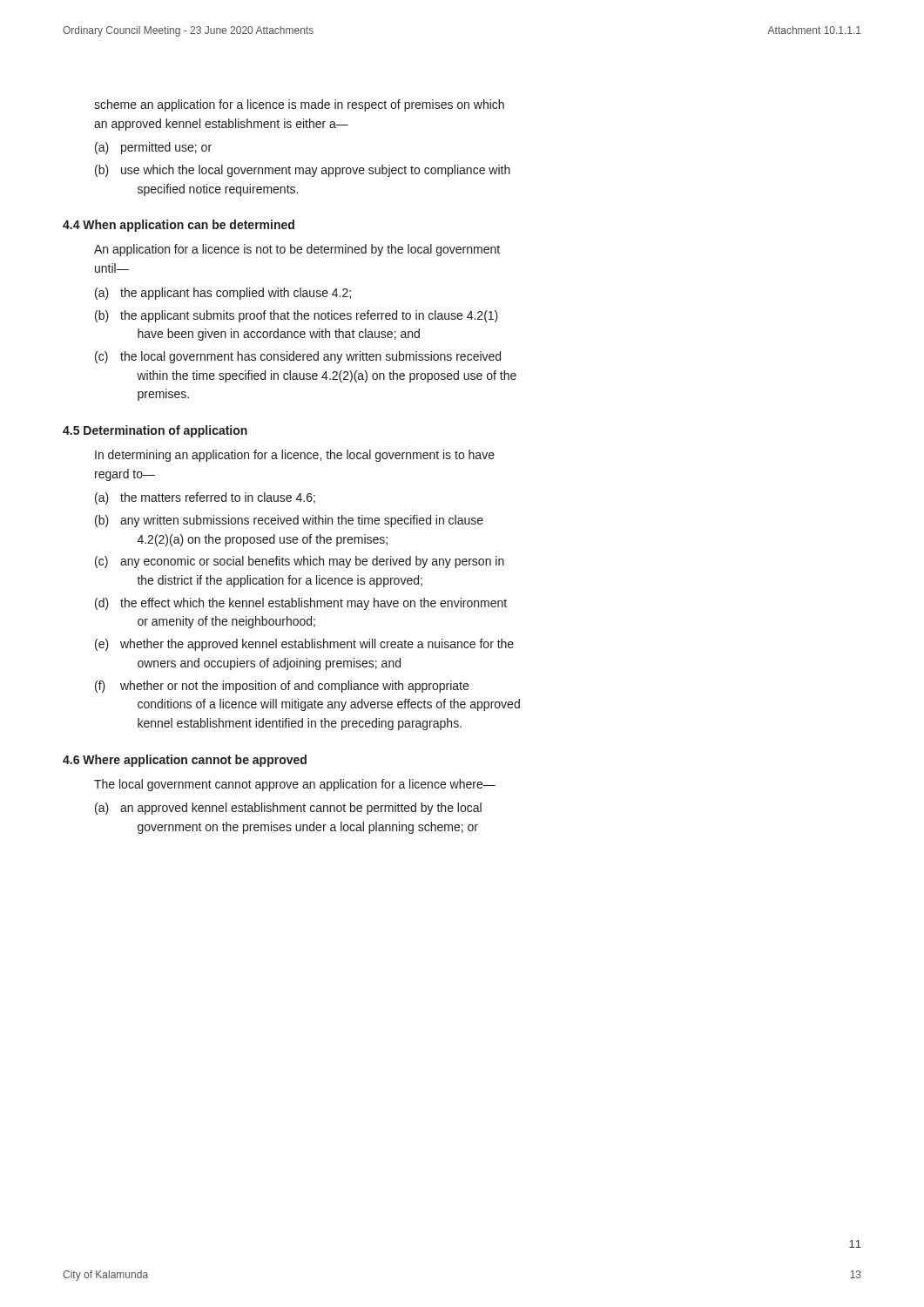Locate the region starting "(a) permitted use; or"
924x1307 pixels.
[x=153, y=148]
